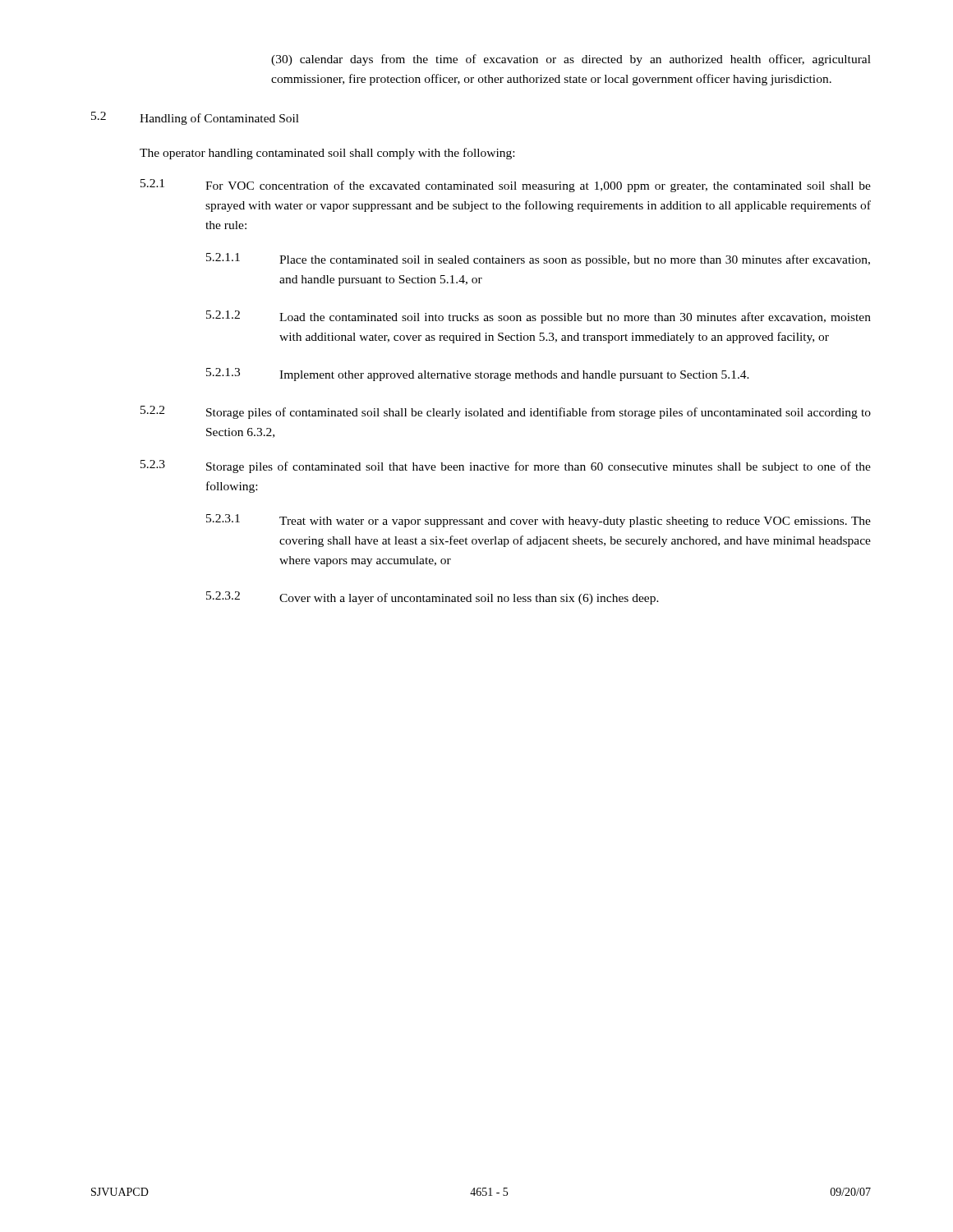Locate the passage starting "5.2.3 Storage piles of contaminated soil that have"
The height and width of the screenshot is (1232, 953).
505,477
